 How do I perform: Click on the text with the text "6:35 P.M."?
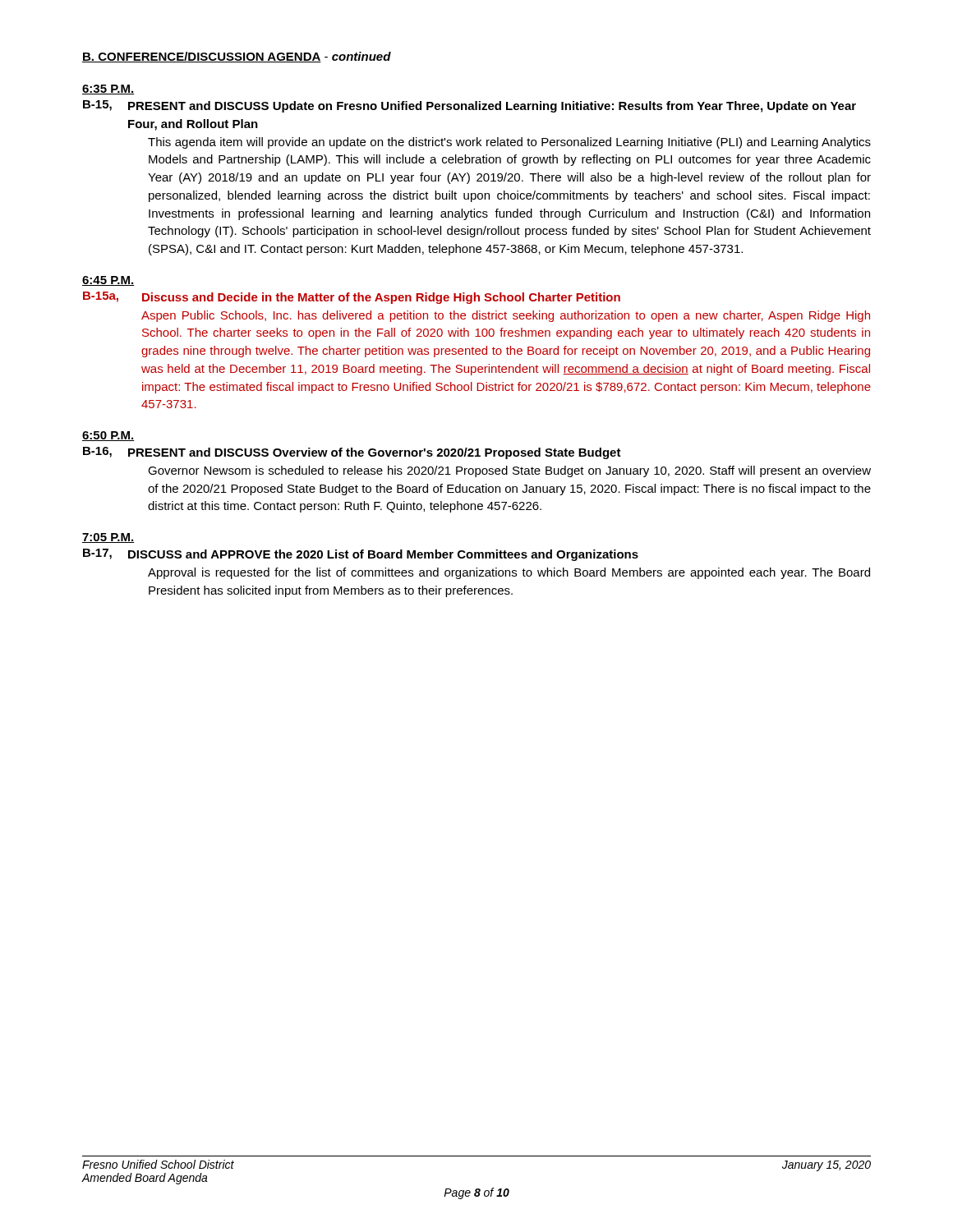(x=108, y=88)
